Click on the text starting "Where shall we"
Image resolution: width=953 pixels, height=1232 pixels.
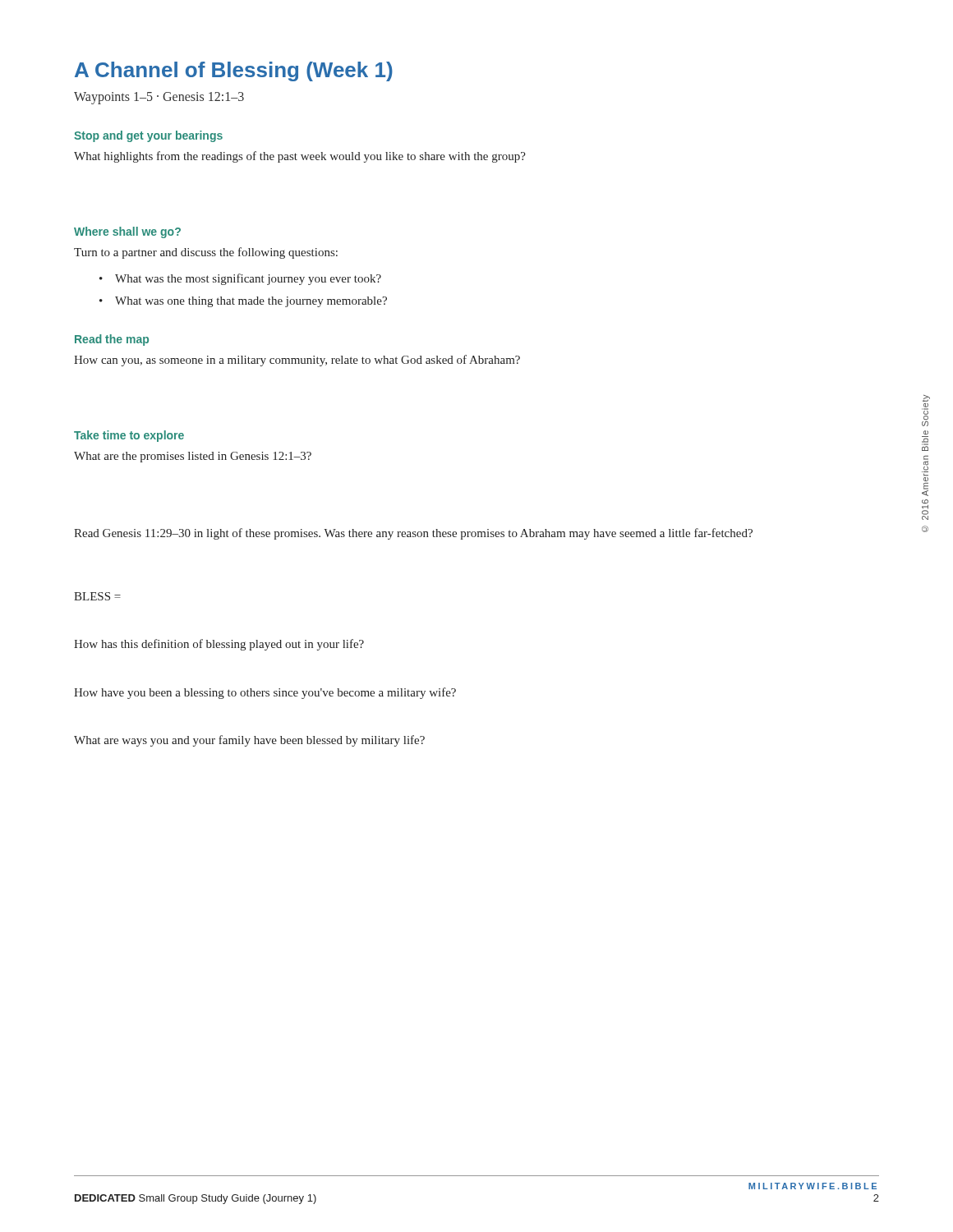[127, 232]
